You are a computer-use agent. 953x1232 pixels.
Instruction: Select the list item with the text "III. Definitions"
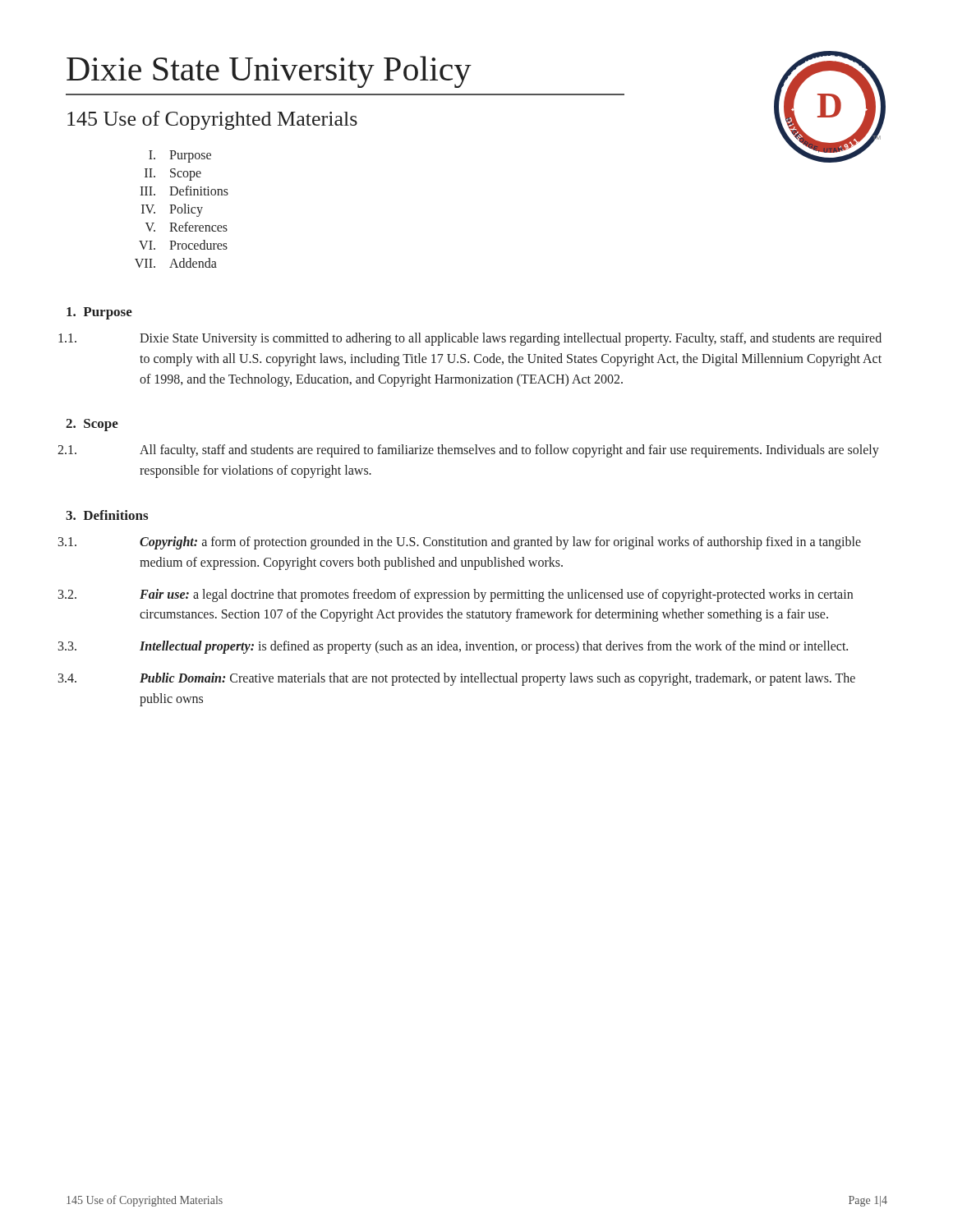click(172, 191)
